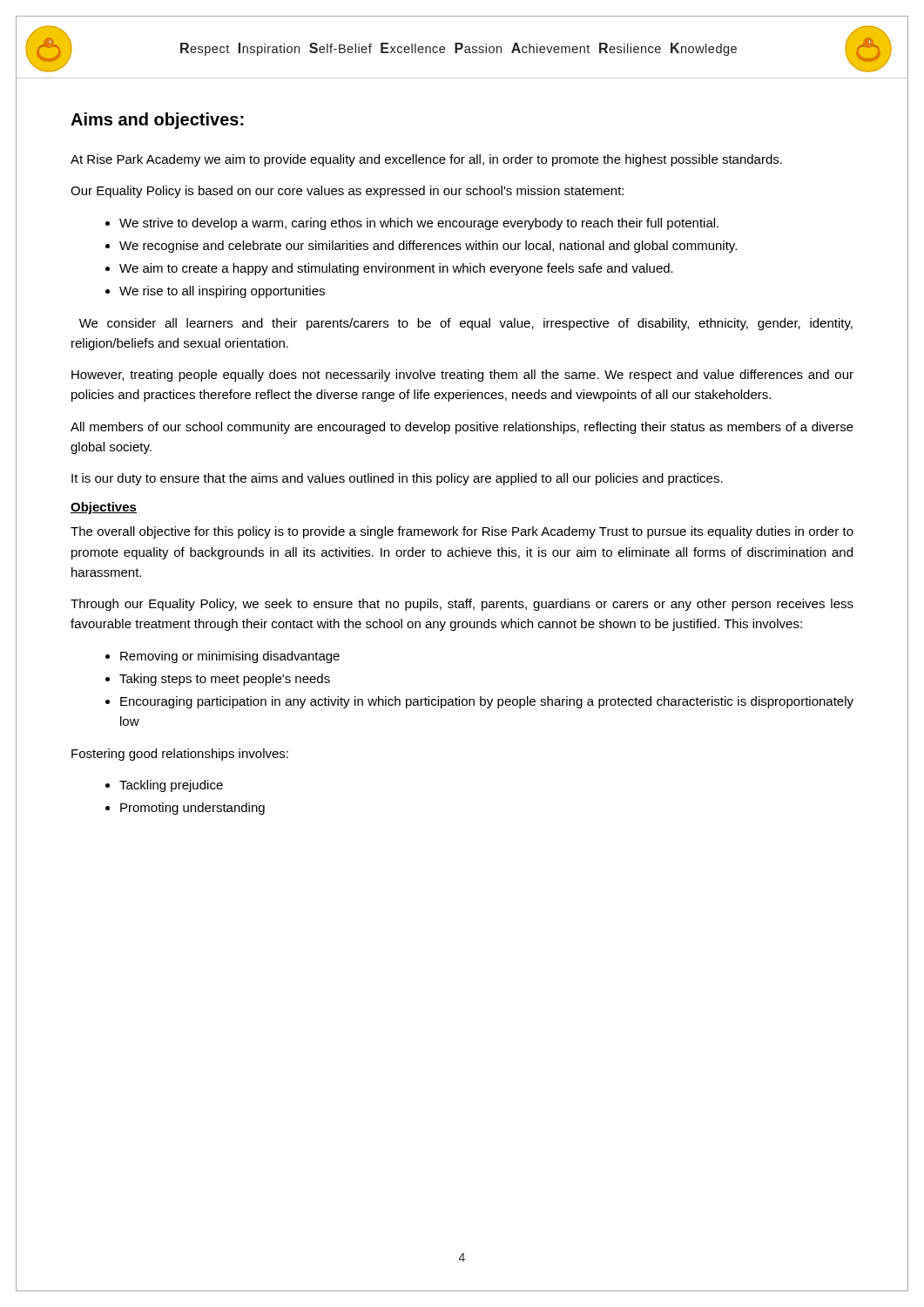Select the text starting "It is our duty to ensure"

[x=397, y=478]
